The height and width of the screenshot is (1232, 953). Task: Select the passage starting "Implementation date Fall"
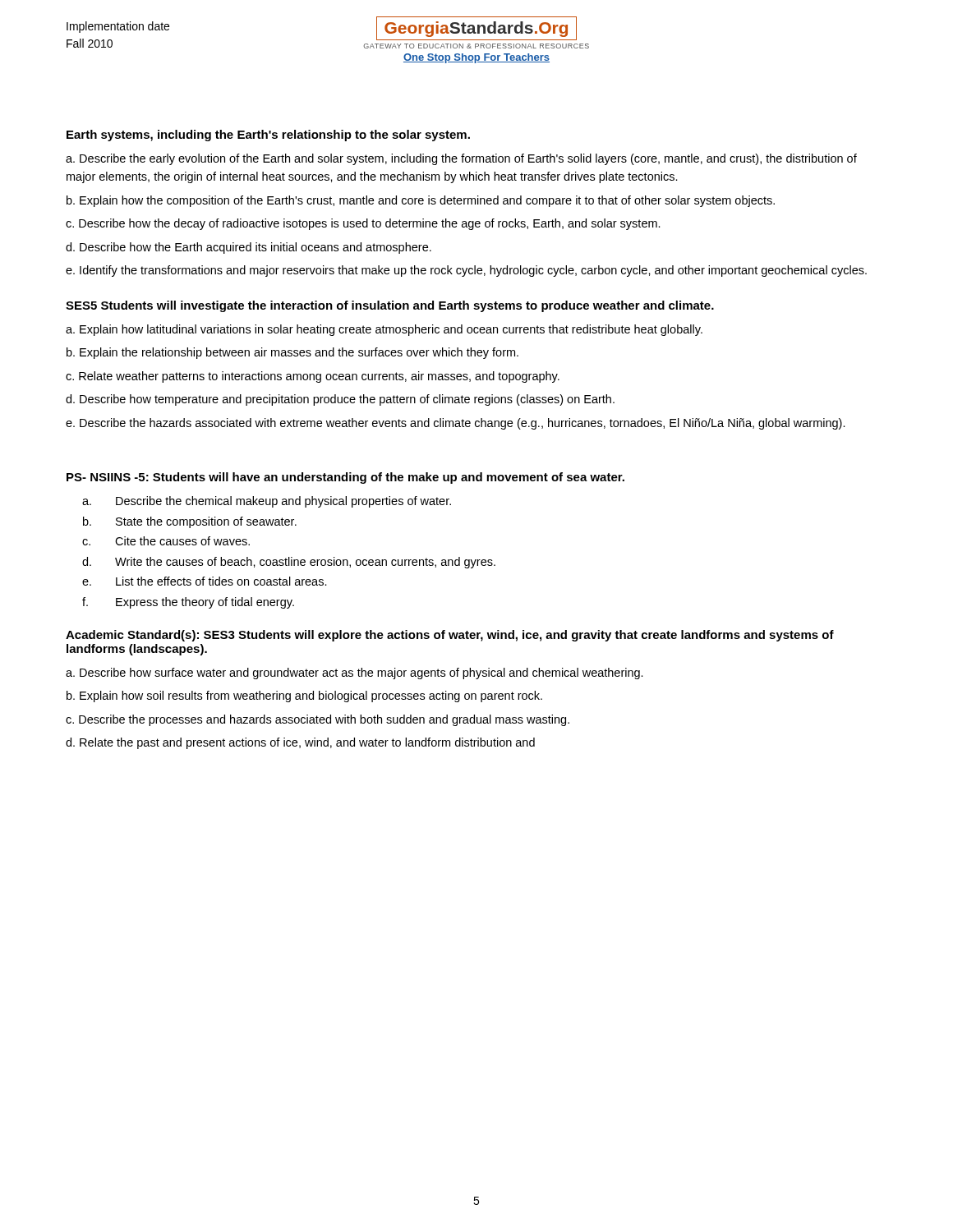118,35
